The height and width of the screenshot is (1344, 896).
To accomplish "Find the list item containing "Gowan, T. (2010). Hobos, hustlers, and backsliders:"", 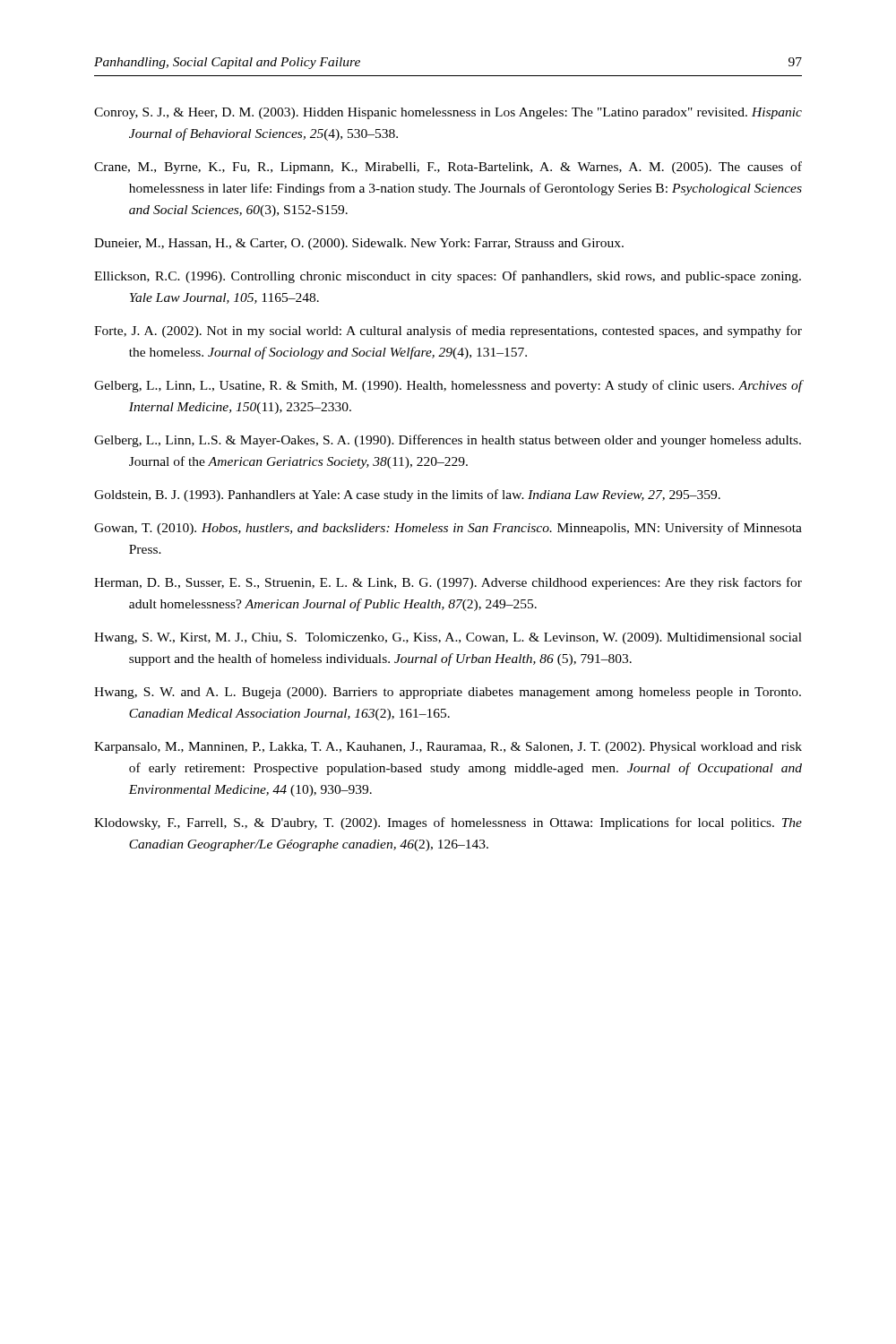I will [448, 538].
